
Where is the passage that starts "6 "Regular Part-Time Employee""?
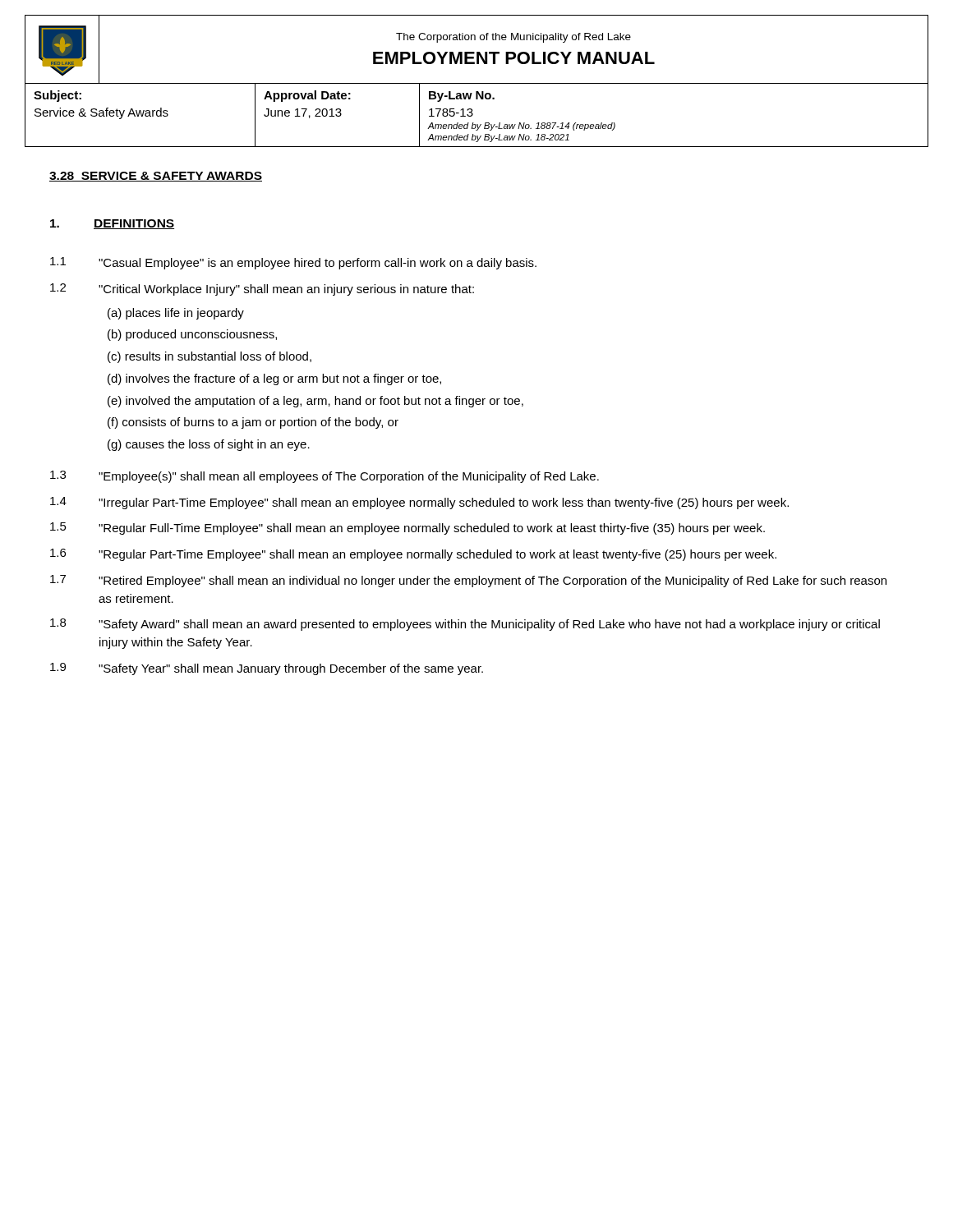(x=476, y=554)
